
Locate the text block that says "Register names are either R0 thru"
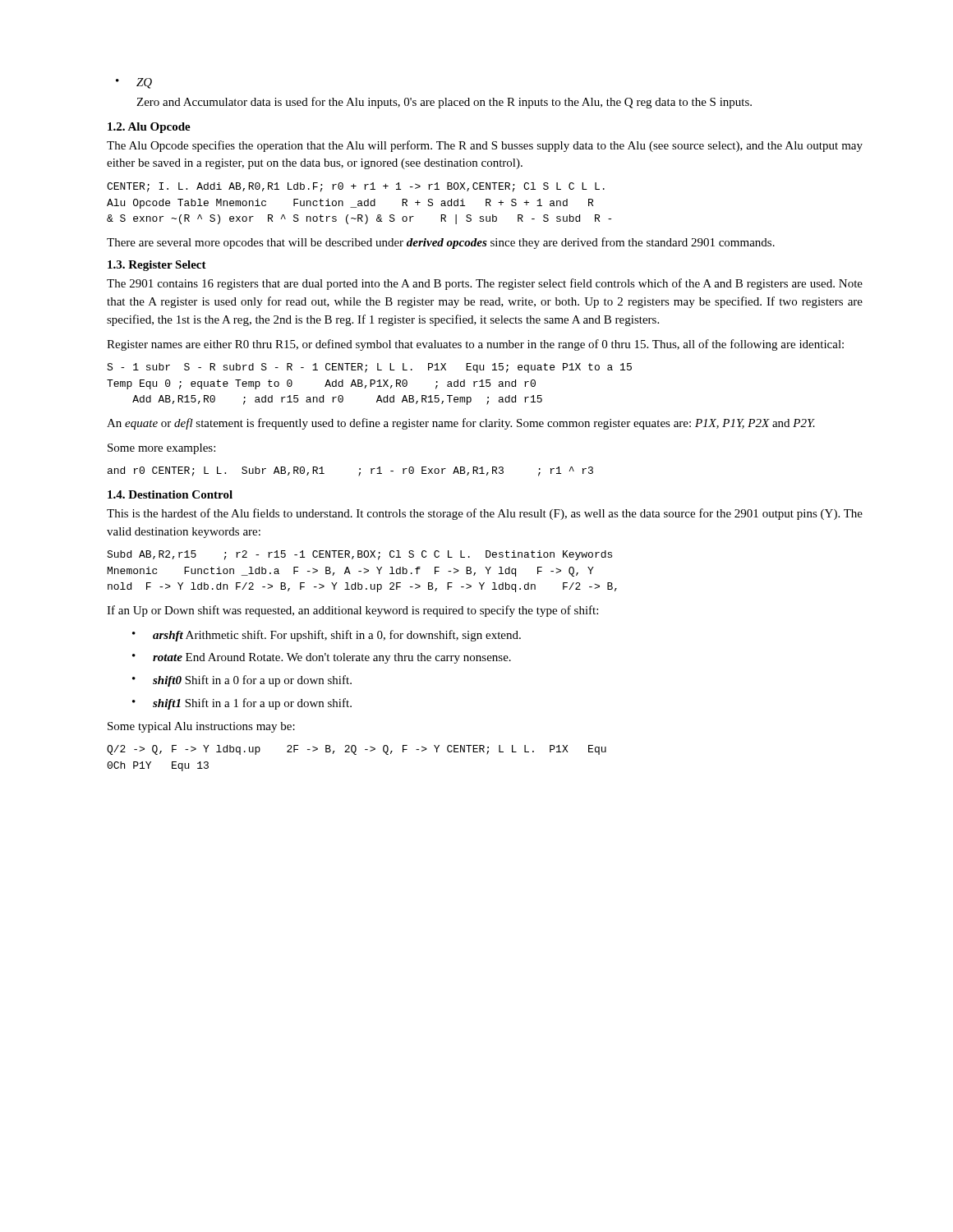click(485, 344)
